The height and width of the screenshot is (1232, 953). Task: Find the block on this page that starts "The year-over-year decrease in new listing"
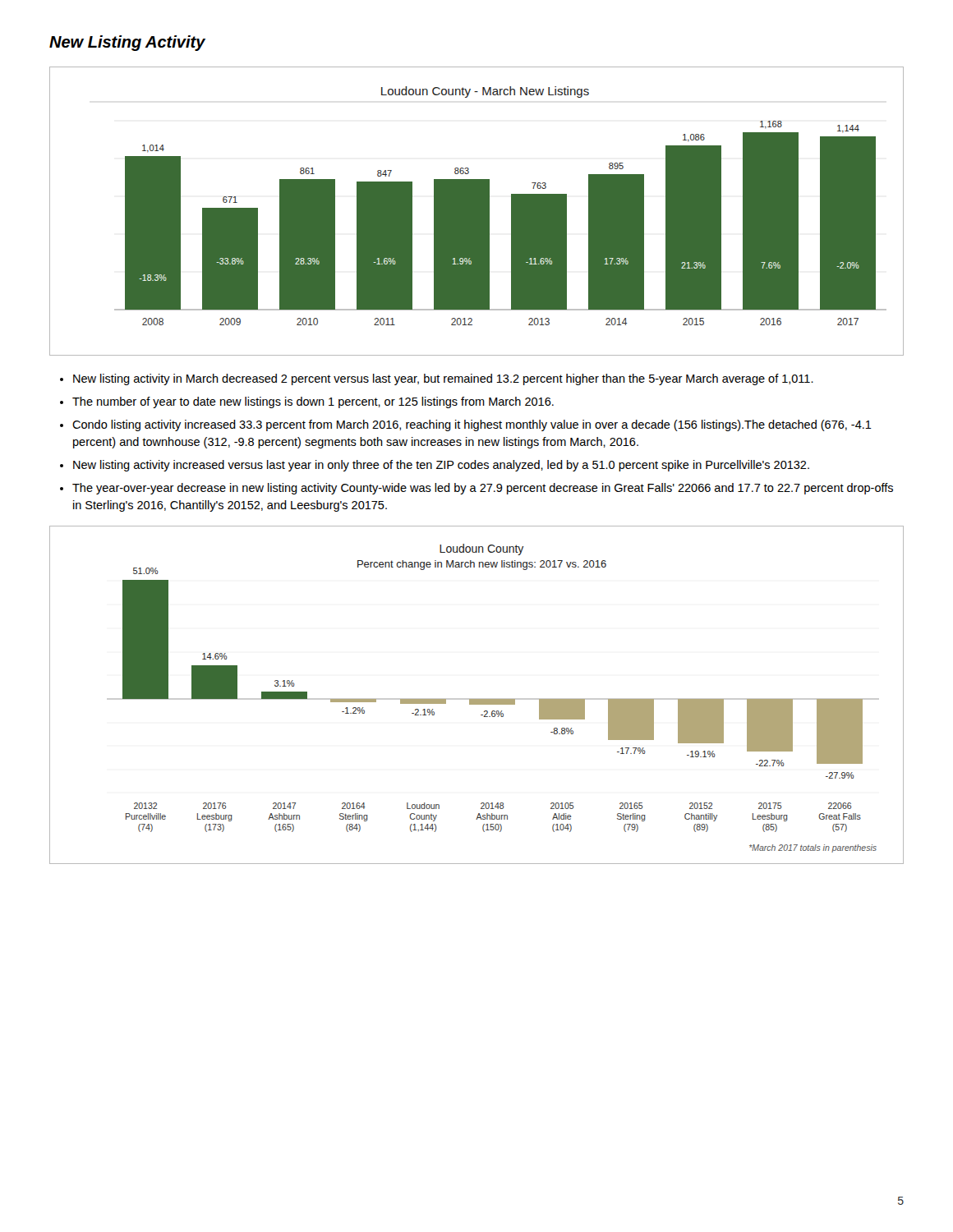pos(483,497)
